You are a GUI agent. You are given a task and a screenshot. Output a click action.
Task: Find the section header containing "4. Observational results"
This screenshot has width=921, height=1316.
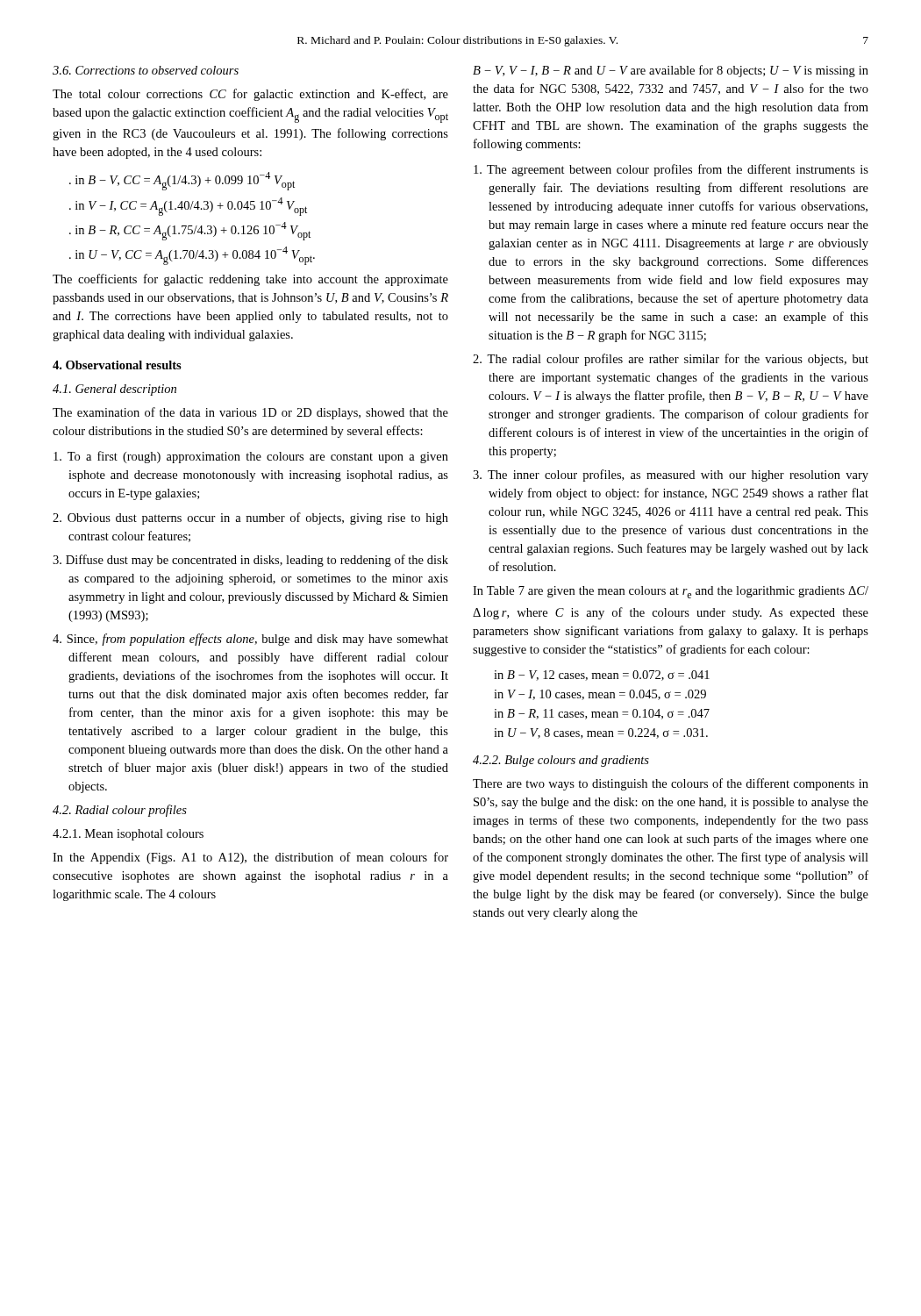tap(117, 365)
